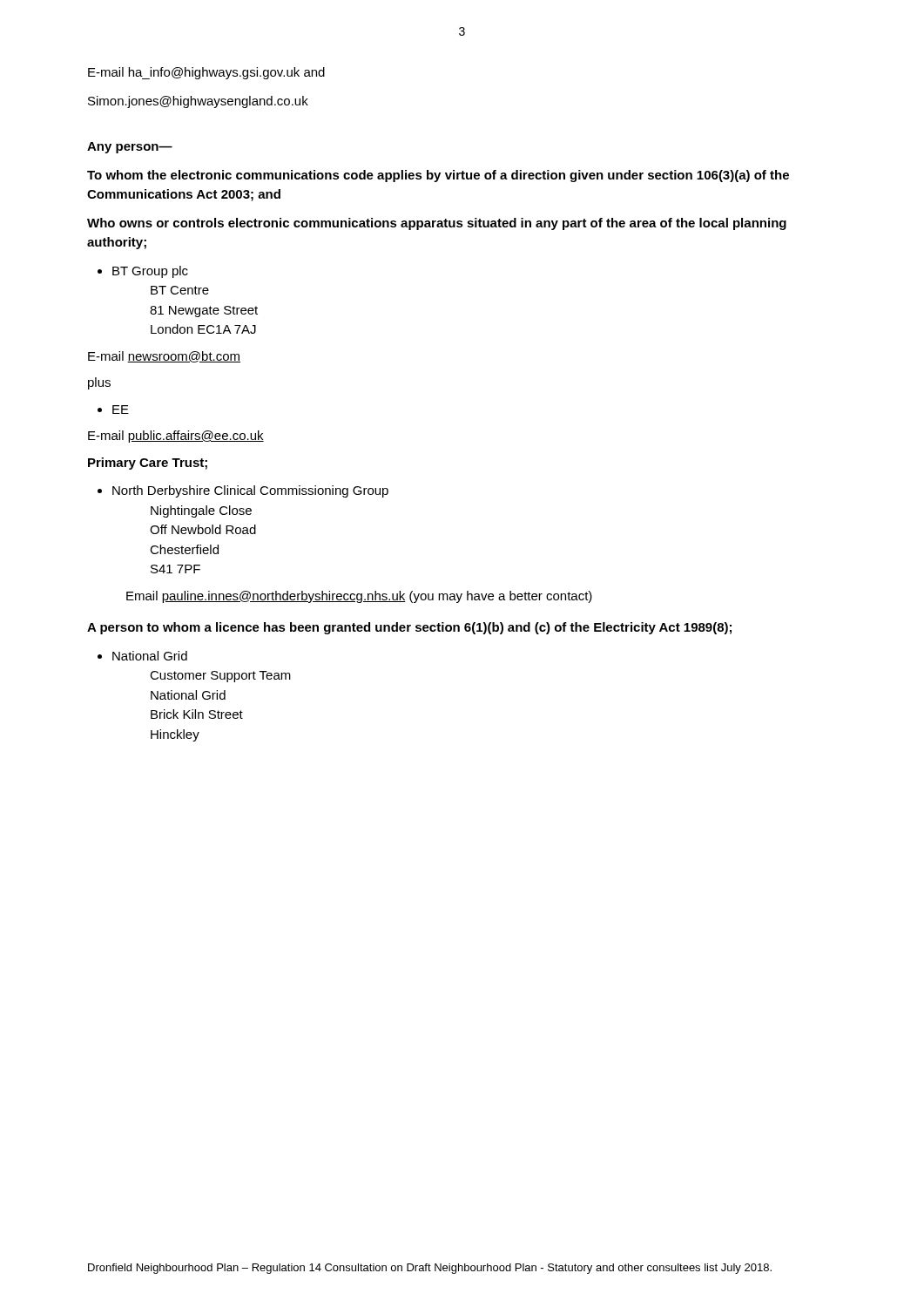Locate the text starting "National Grid Customer Support Team National"
Screen dimensions: 1307x924
[x=142, y=656]
